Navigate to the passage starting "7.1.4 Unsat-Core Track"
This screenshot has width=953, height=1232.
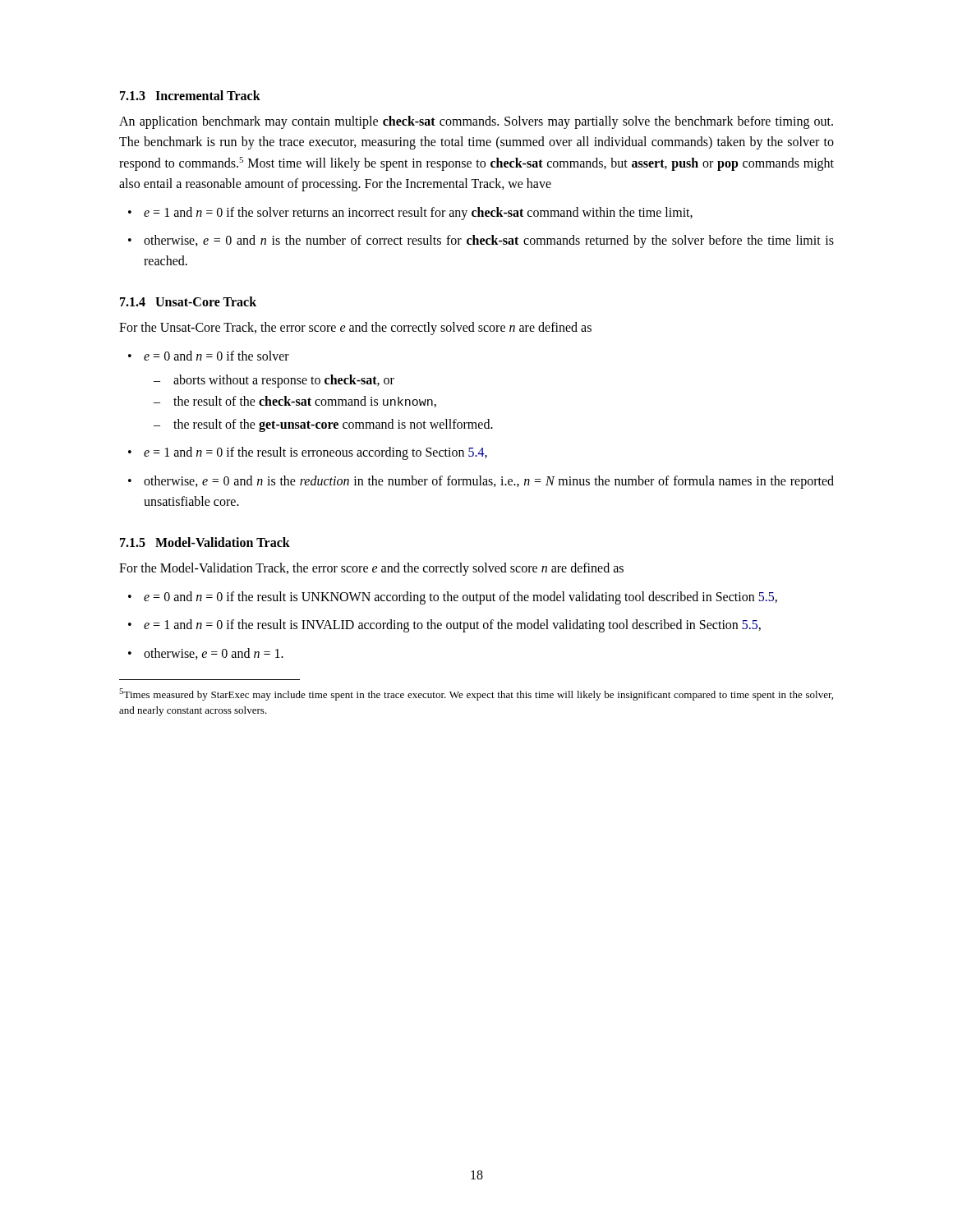coord(188,302)
